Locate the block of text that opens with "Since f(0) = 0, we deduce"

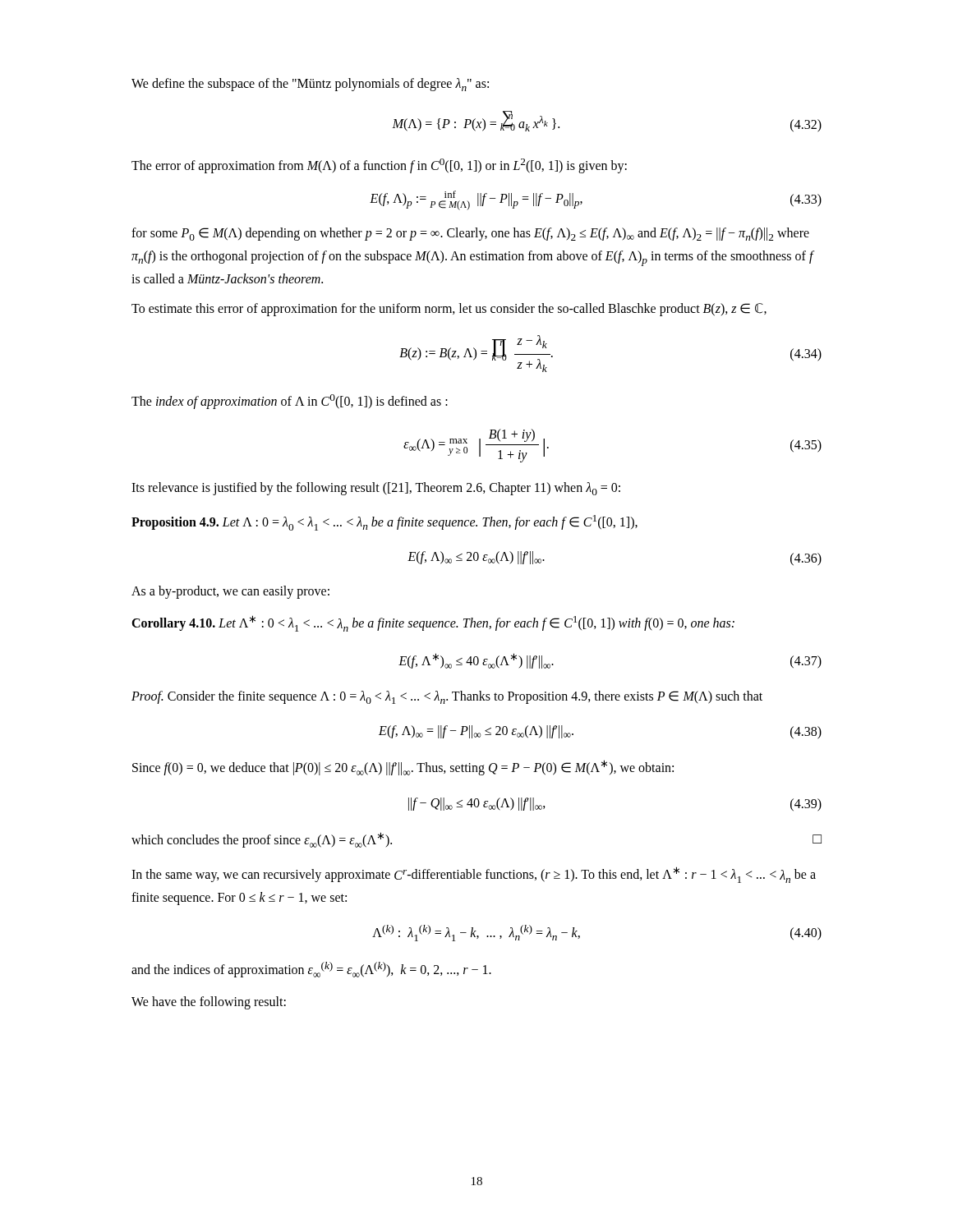tap(476, 768)
